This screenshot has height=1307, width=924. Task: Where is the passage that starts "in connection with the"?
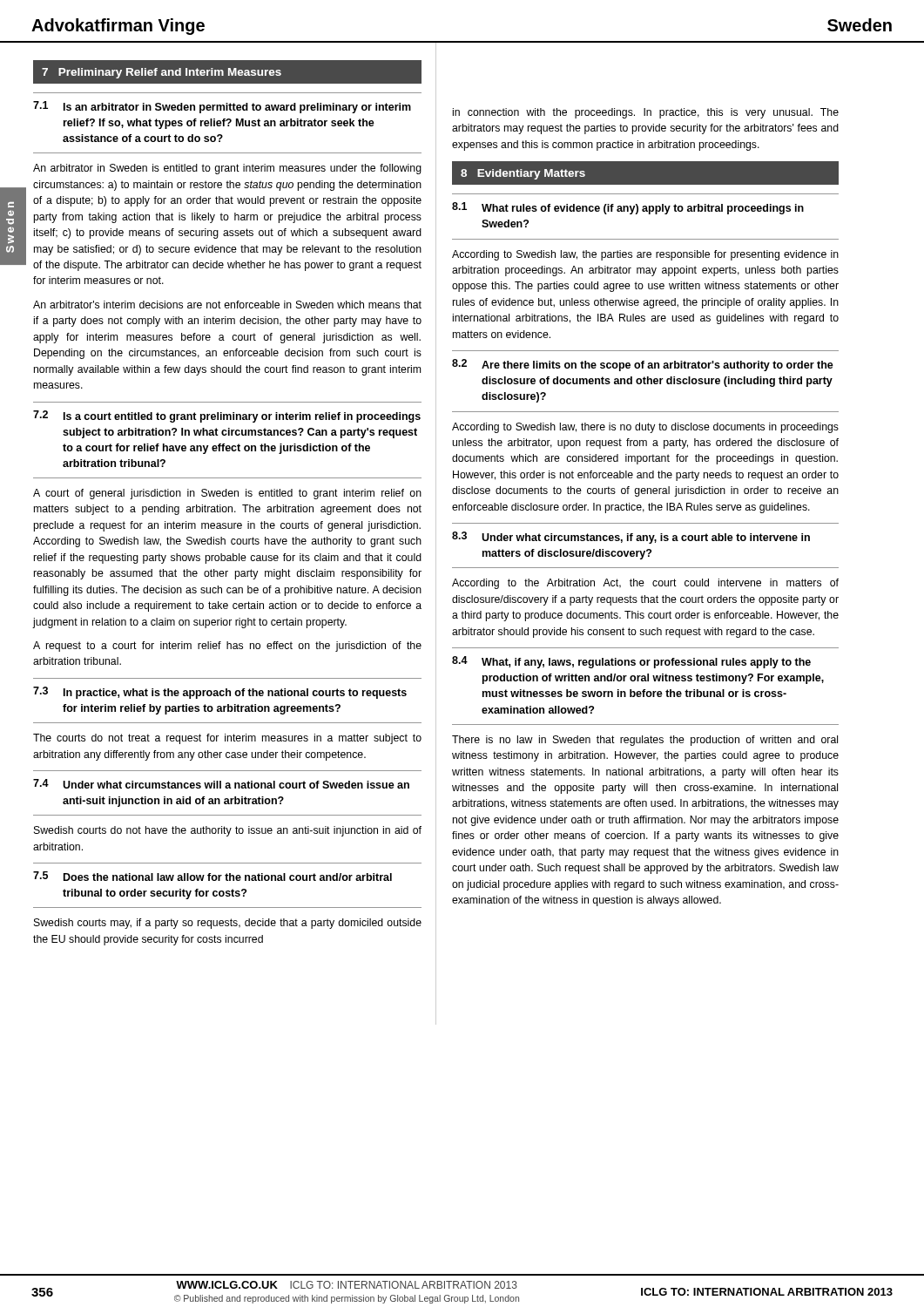click(645, 128)
